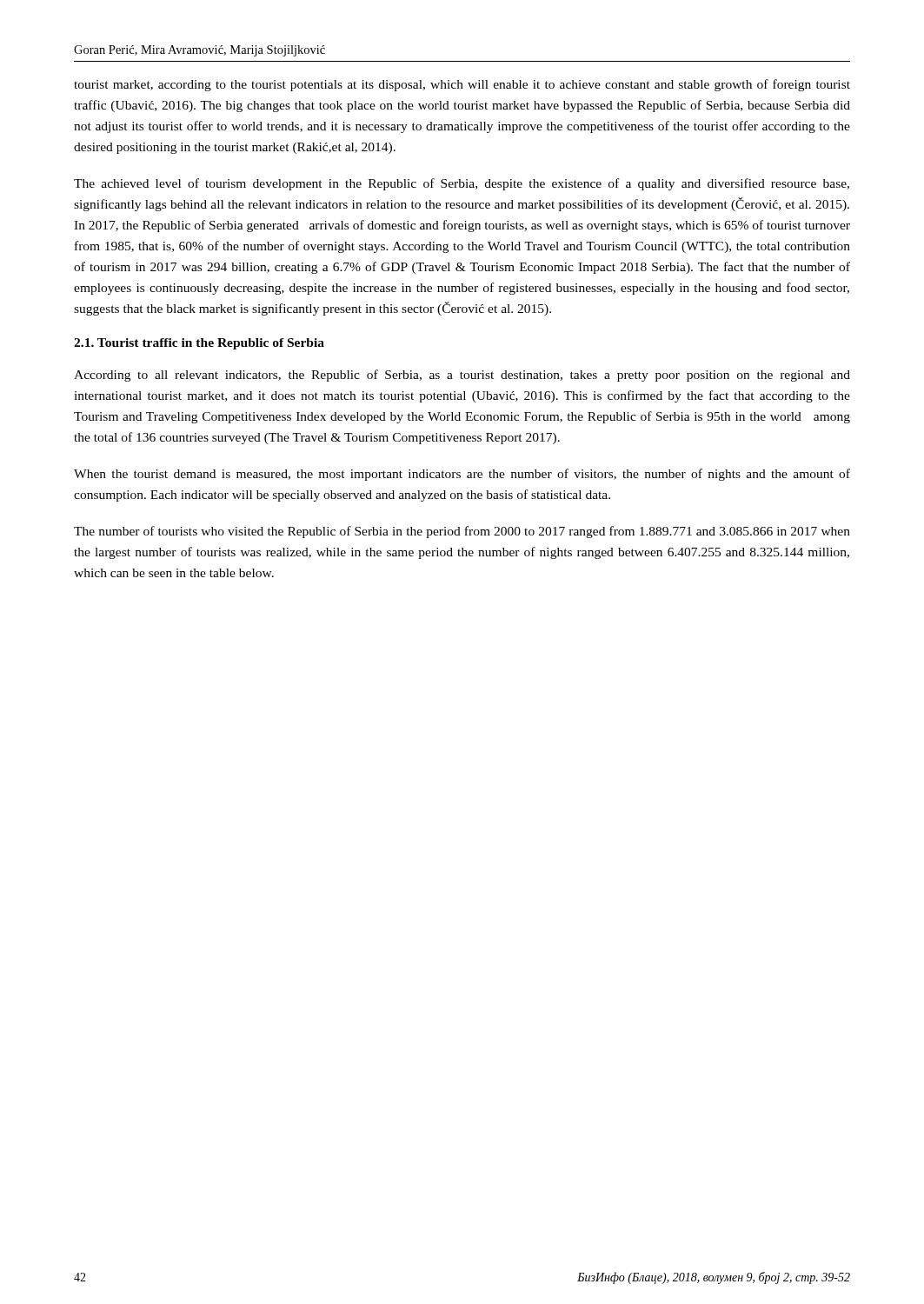Locate the block of text that opens with "tourist market, according to"
Screen dimensions: 1304x924
point(462,115)
